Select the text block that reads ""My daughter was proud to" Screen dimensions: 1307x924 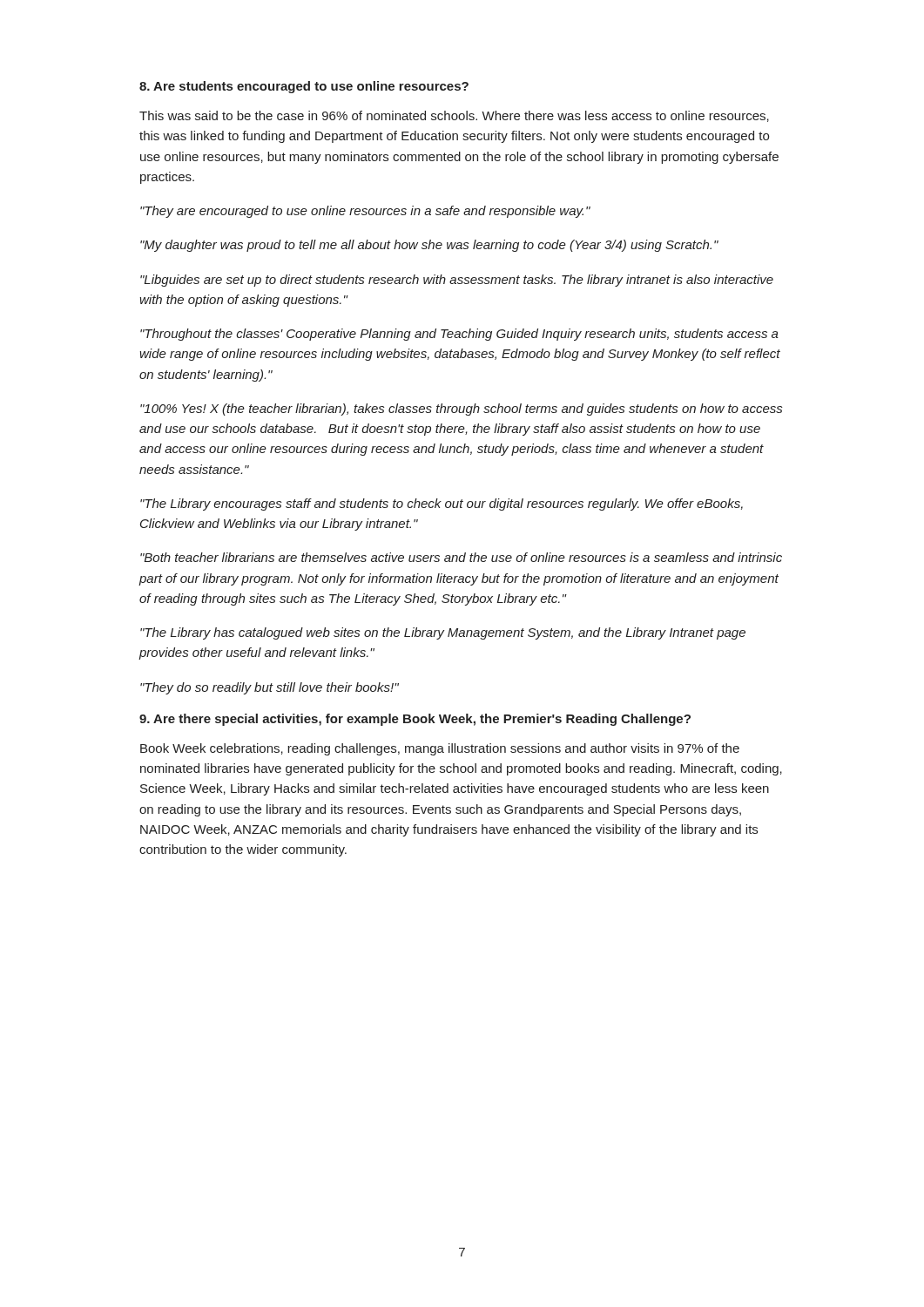point(429,245)
